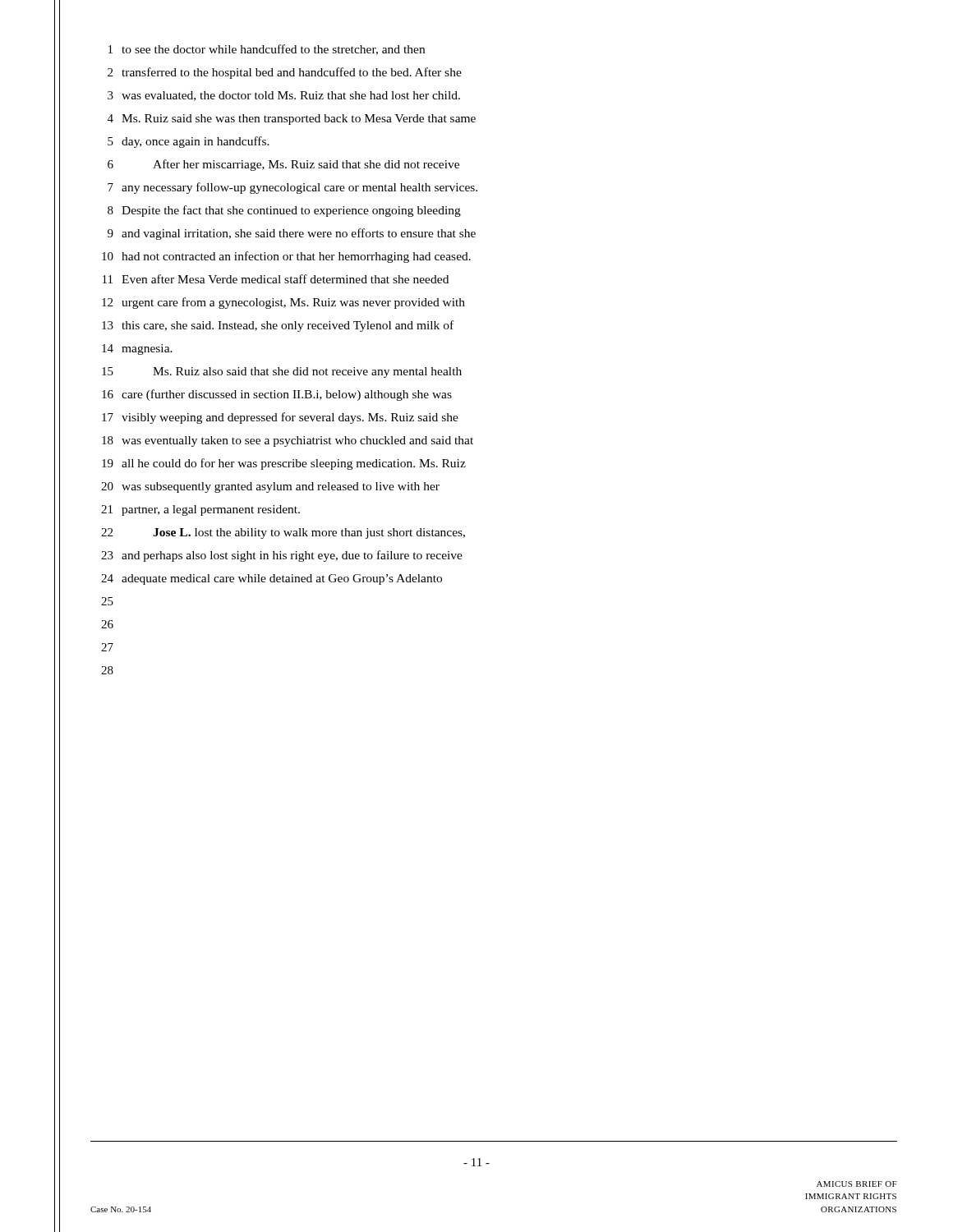Screen dimensions: 1232x953
Task: Click on the block starting "7 any necessary follow-up gynecological care or mental"
Action: [x=292, y=188]
